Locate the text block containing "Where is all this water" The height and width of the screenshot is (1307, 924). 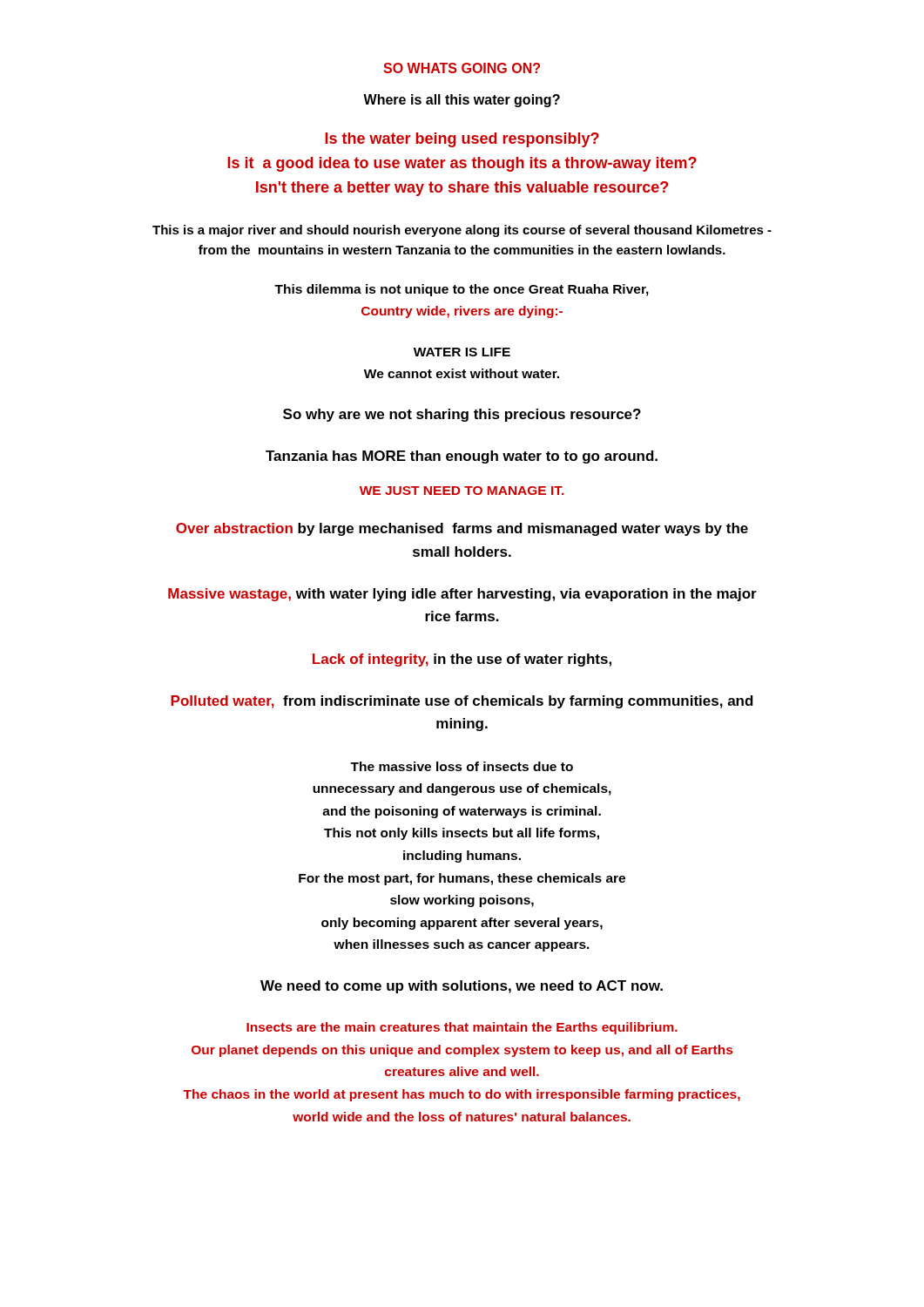tap(462, 100)
